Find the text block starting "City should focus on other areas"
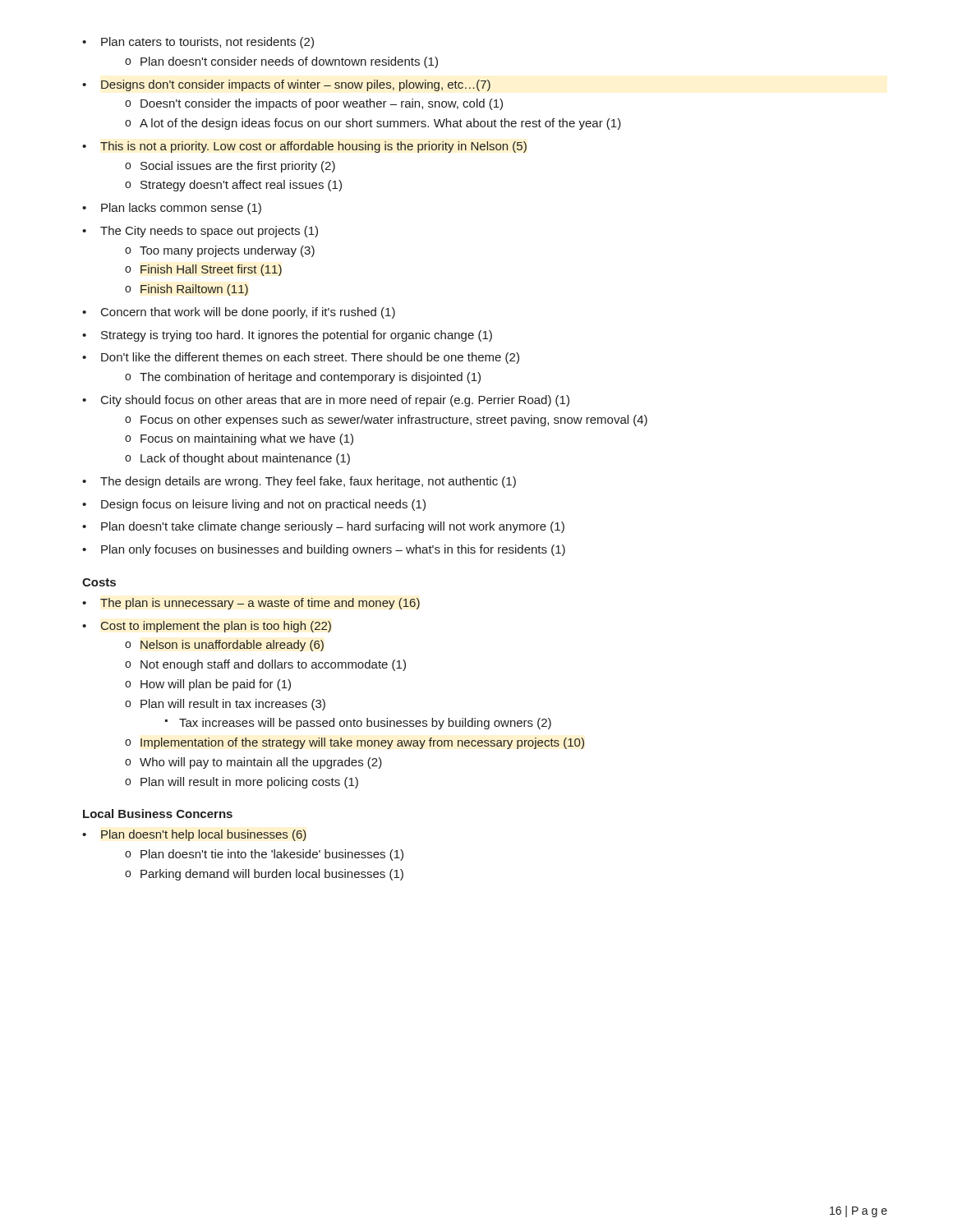 coord(485,429)
